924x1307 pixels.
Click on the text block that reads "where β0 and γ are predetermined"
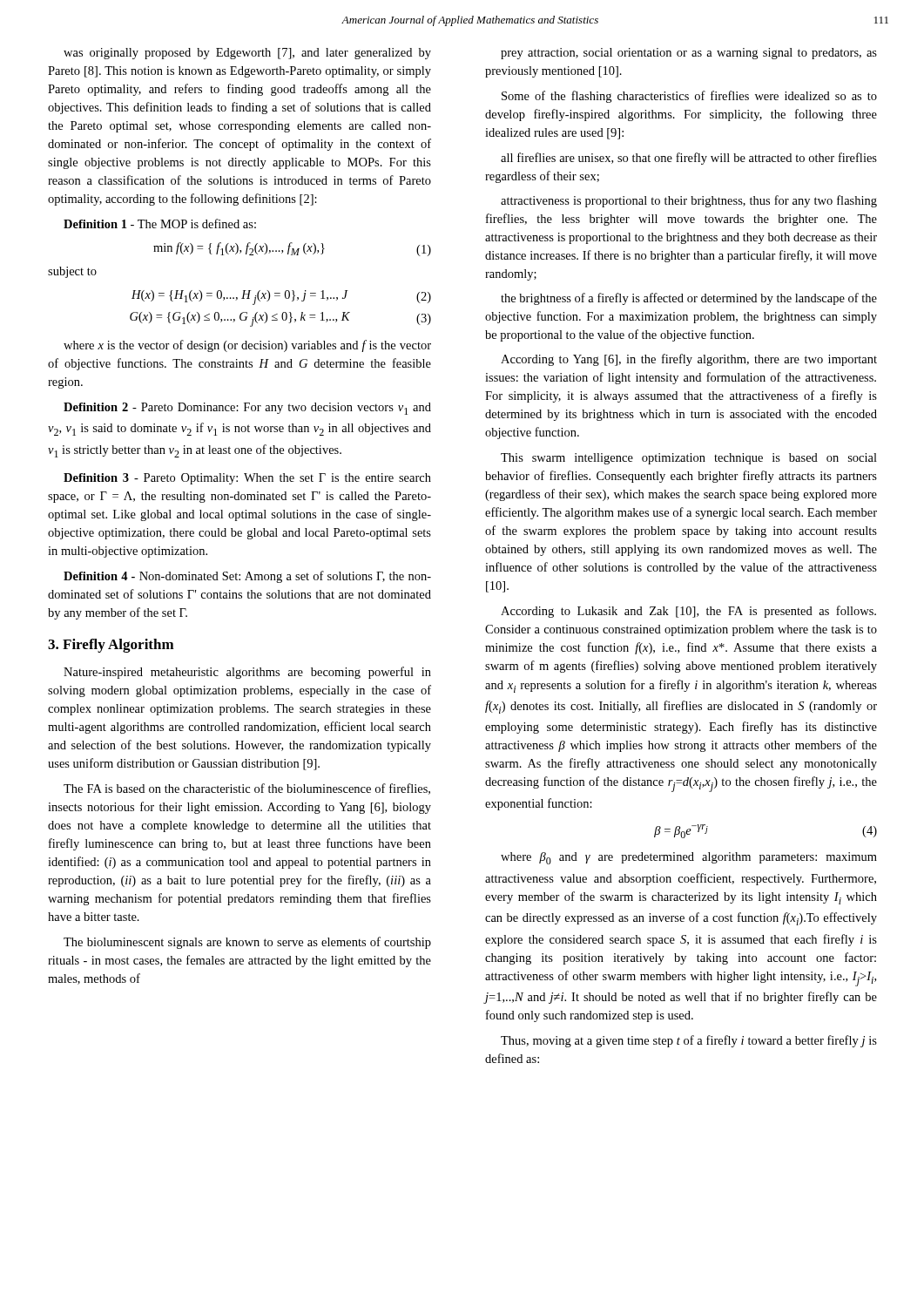(x=681, y=937)
